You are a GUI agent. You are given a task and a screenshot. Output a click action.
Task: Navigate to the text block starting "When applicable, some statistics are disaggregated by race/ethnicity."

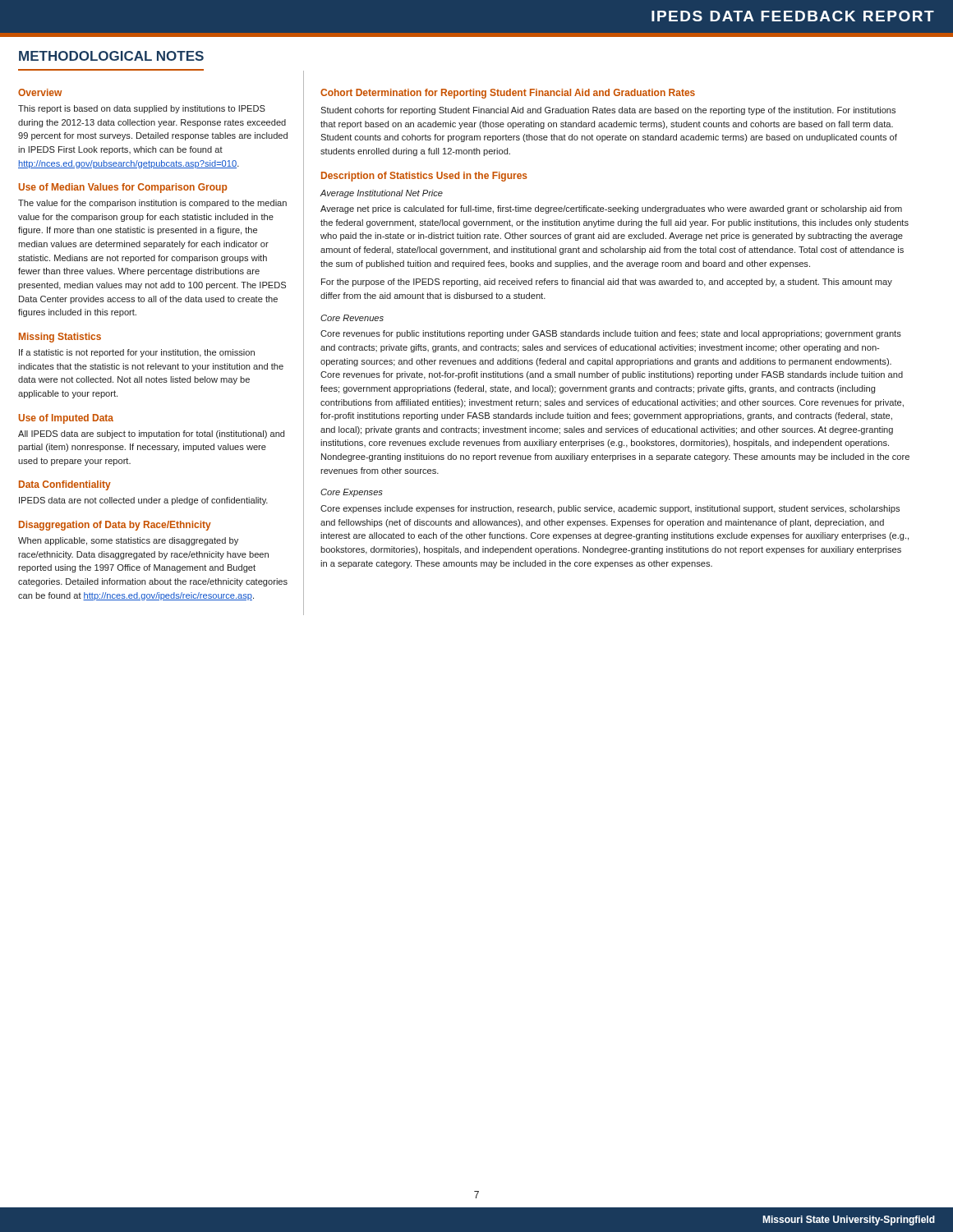click(x=153, y=568)
